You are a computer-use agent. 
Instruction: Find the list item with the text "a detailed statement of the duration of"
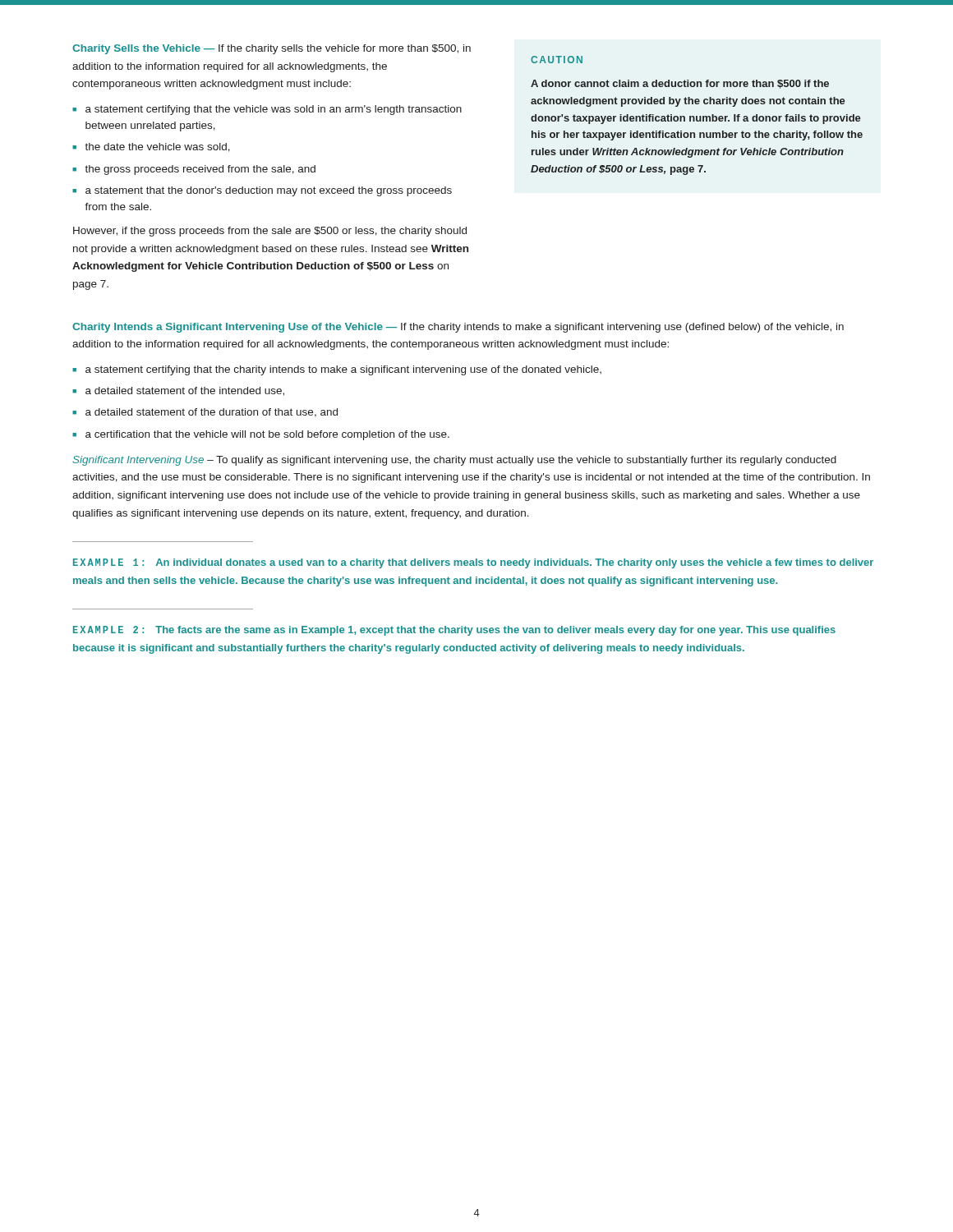212,412
